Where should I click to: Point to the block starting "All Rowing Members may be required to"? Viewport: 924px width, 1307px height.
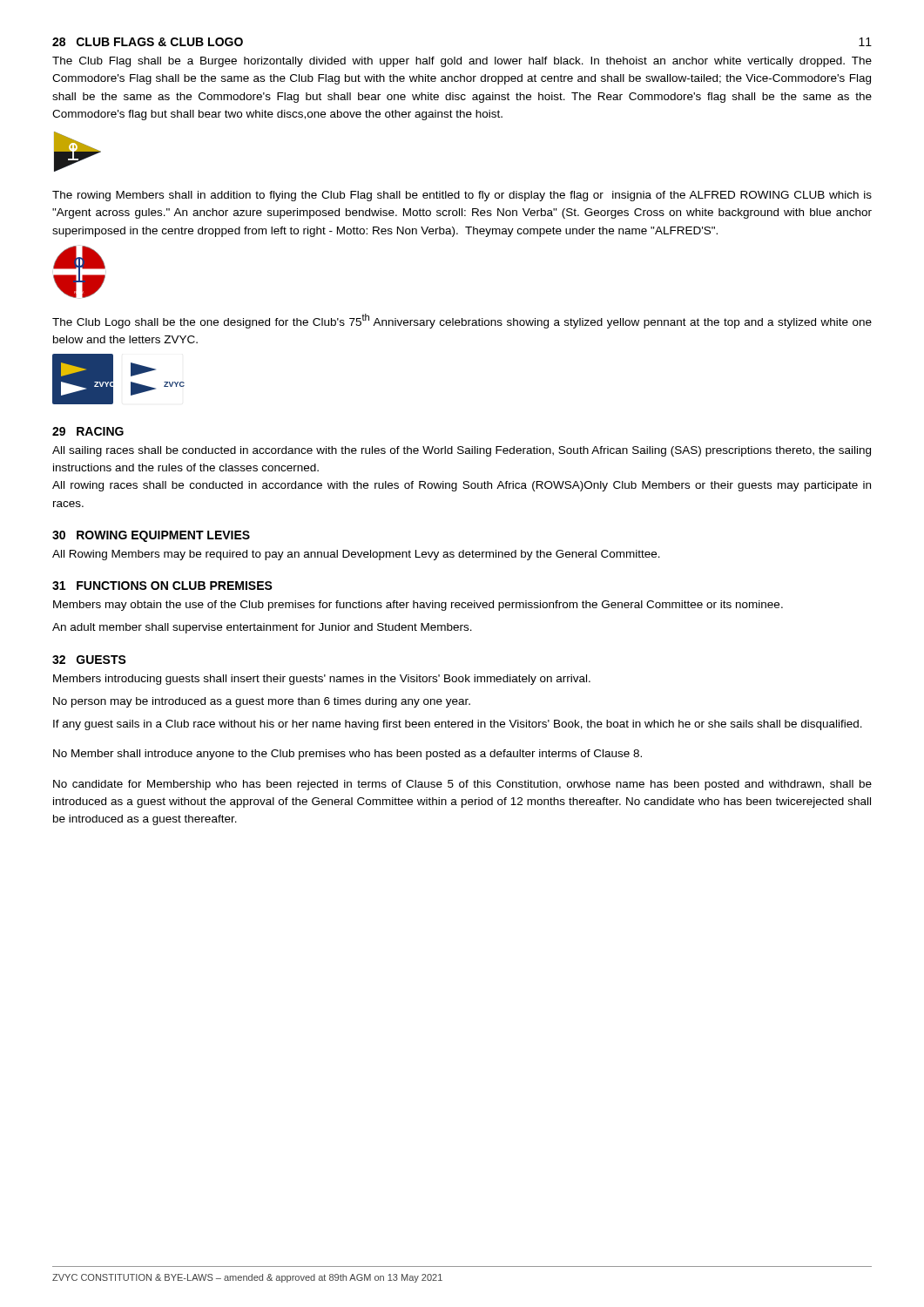[356, 554]
